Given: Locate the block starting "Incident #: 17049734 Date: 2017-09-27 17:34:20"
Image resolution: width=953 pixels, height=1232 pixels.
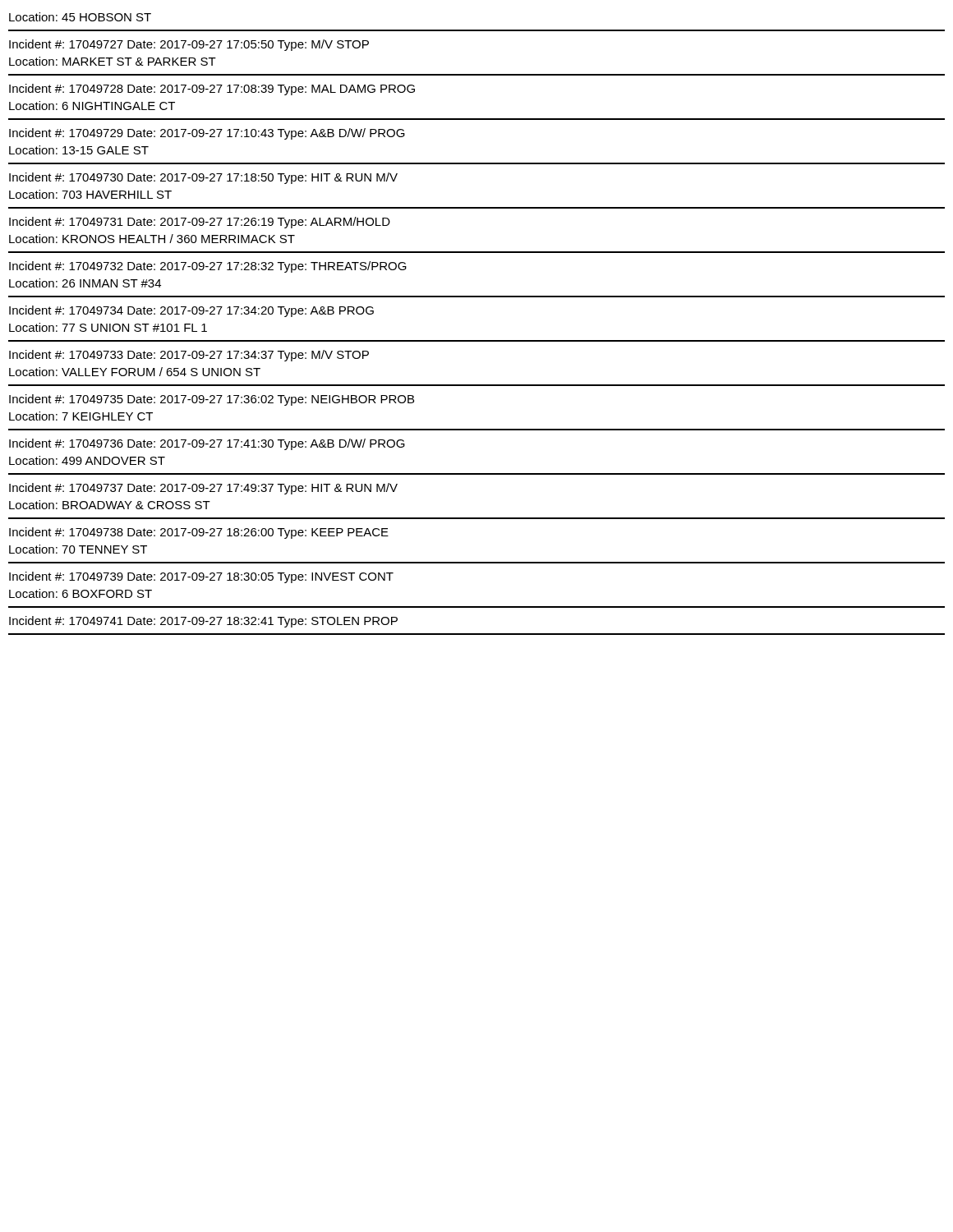Looking at the screenshot, I should (191, 311).
